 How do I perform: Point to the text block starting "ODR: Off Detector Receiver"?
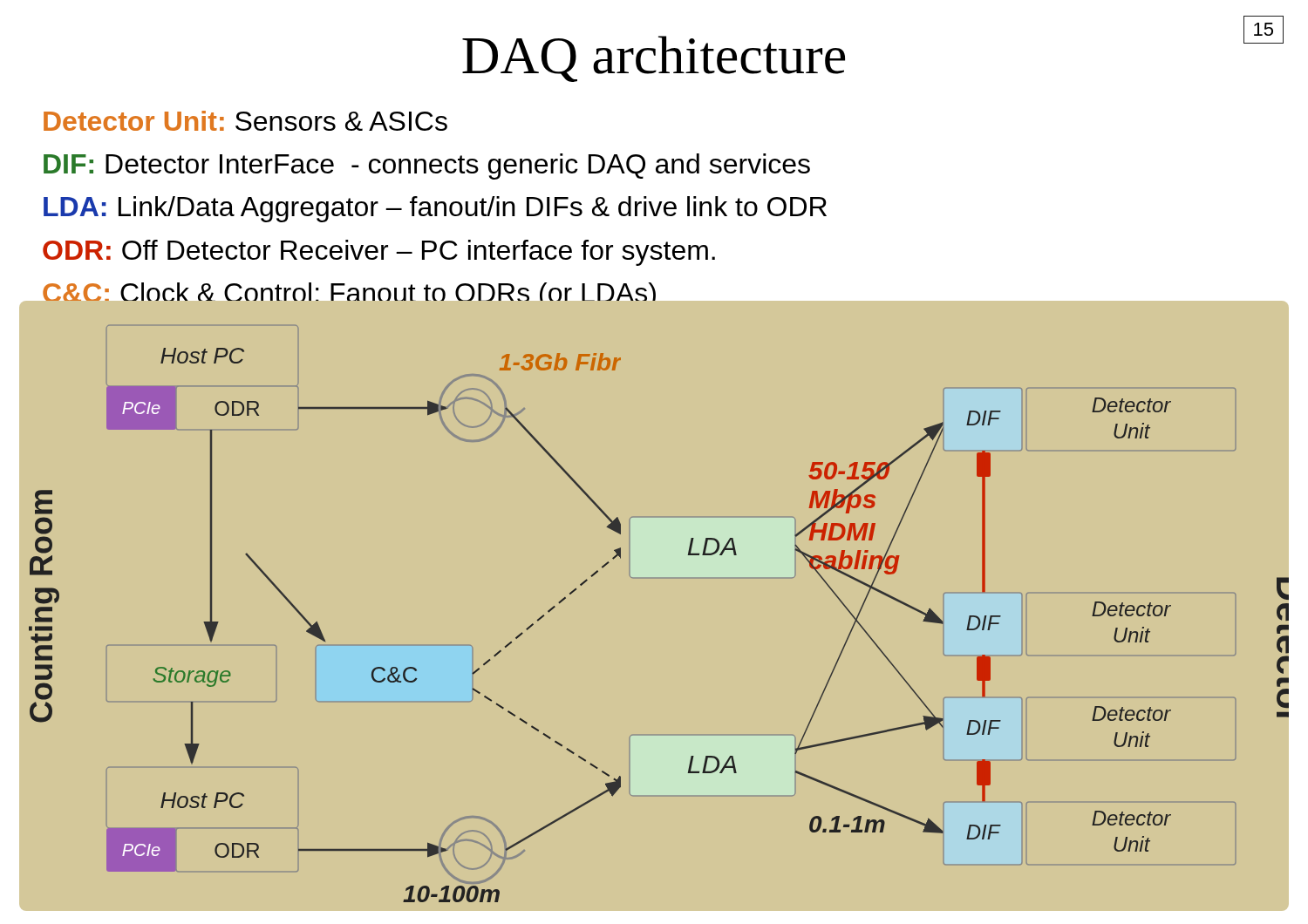tap(380, 250)
